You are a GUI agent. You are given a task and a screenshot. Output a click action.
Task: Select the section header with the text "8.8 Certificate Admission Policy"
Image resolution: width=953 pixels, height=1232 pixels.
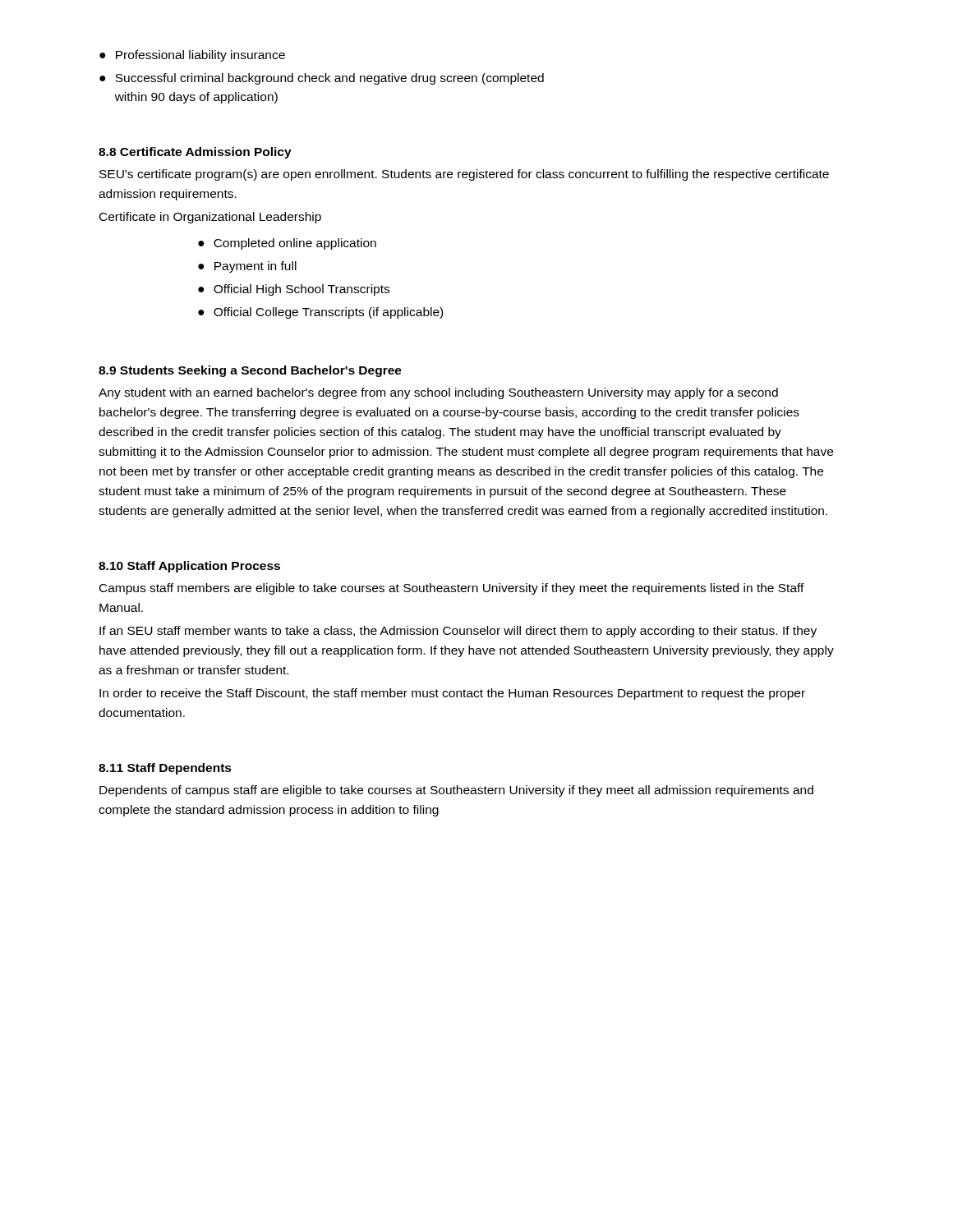pos(195,151)
